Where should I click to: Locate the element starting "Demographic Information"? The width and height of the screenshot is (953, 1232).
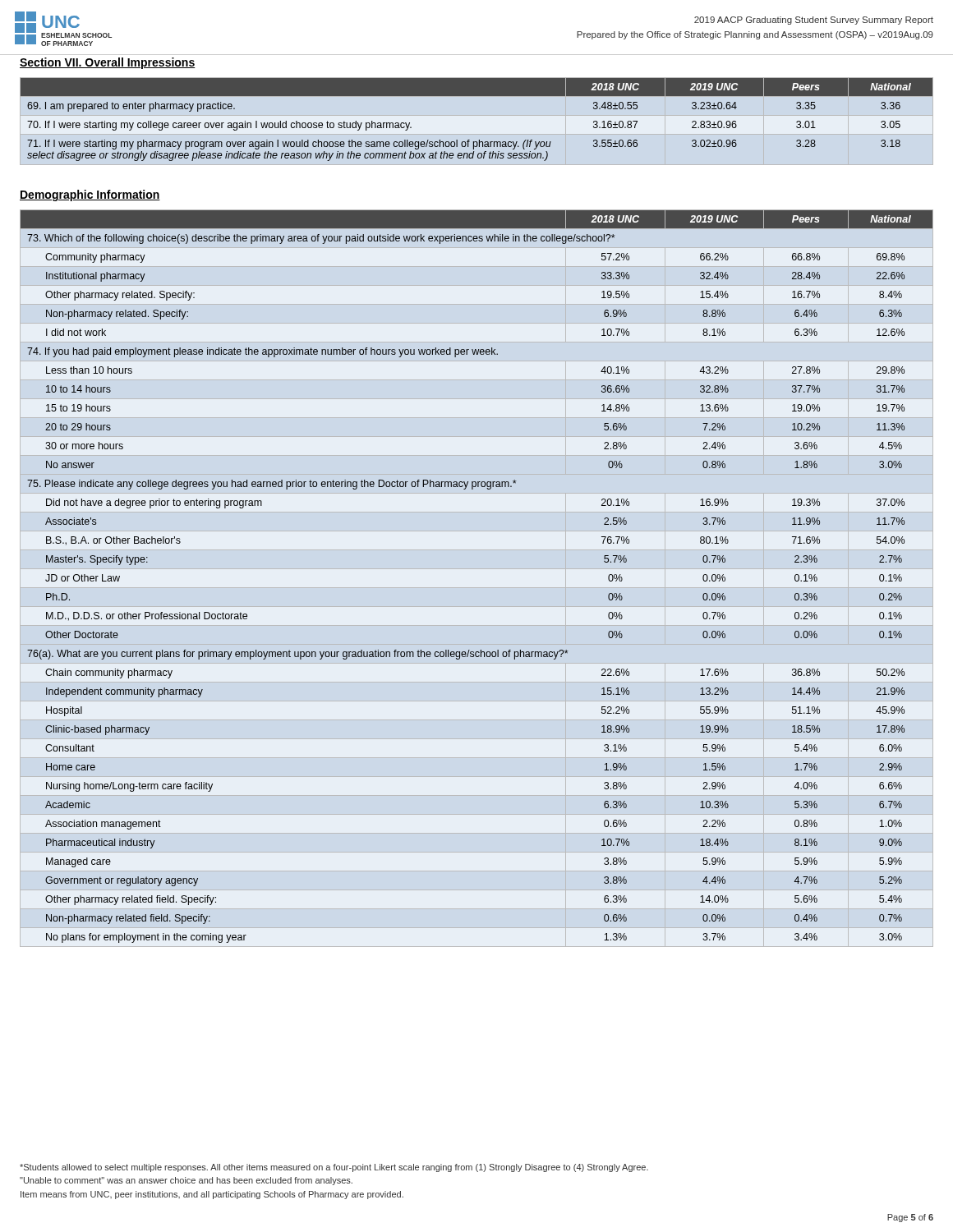[90, 195]
